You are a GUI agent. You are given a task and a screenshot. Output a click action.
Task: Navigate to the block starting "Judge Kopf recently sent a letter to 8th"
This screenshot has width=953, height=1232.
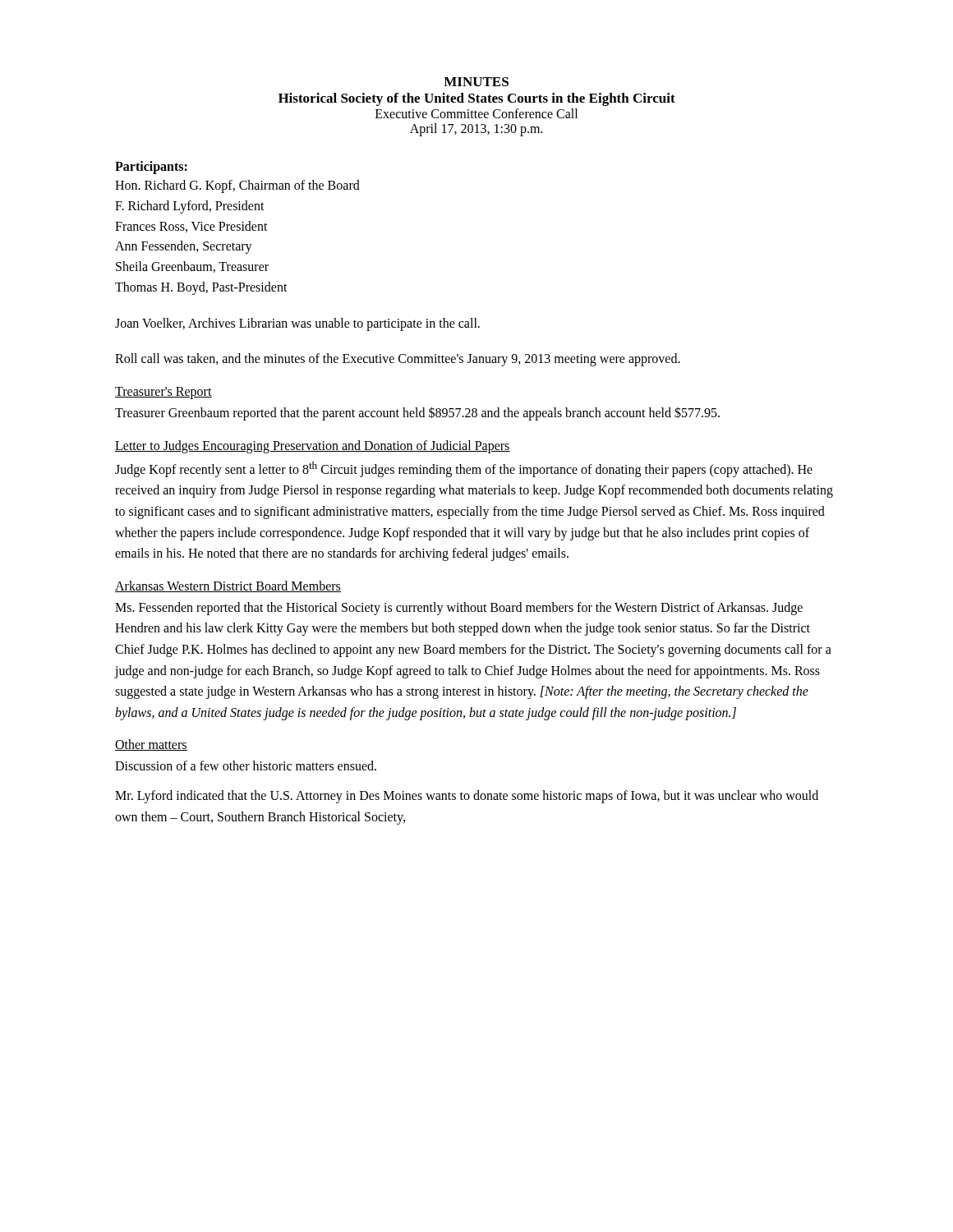tap(474, 510)
